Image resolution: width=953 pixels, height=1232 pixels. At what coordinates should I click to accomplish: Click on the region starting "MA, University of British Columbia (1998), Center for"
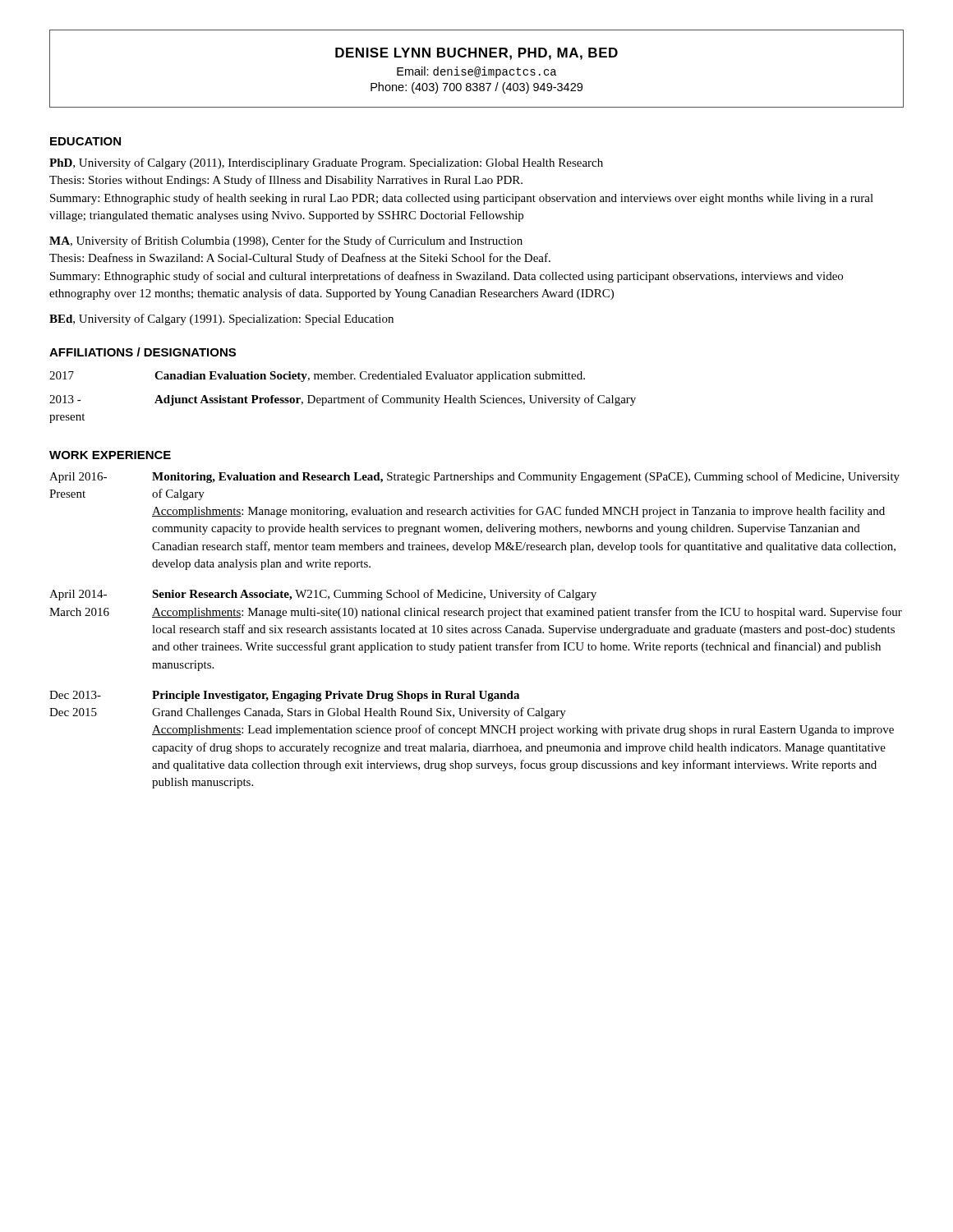pyautogui.click(x=446, y=267)
